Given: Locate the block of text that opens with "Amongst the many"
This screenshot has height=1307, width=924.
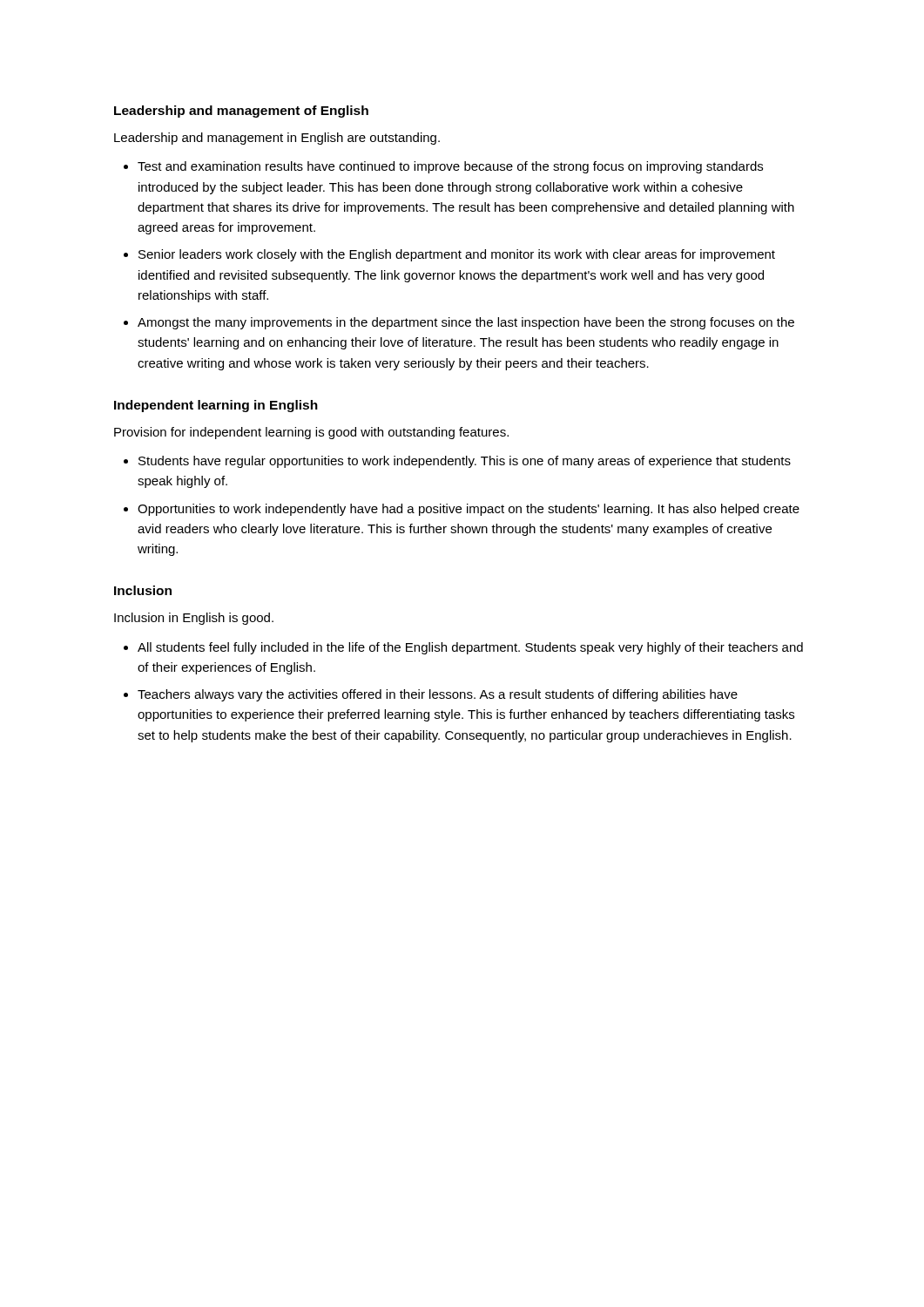Looking at the screenshot, I should pyautogui.click(x=466, y=342).
